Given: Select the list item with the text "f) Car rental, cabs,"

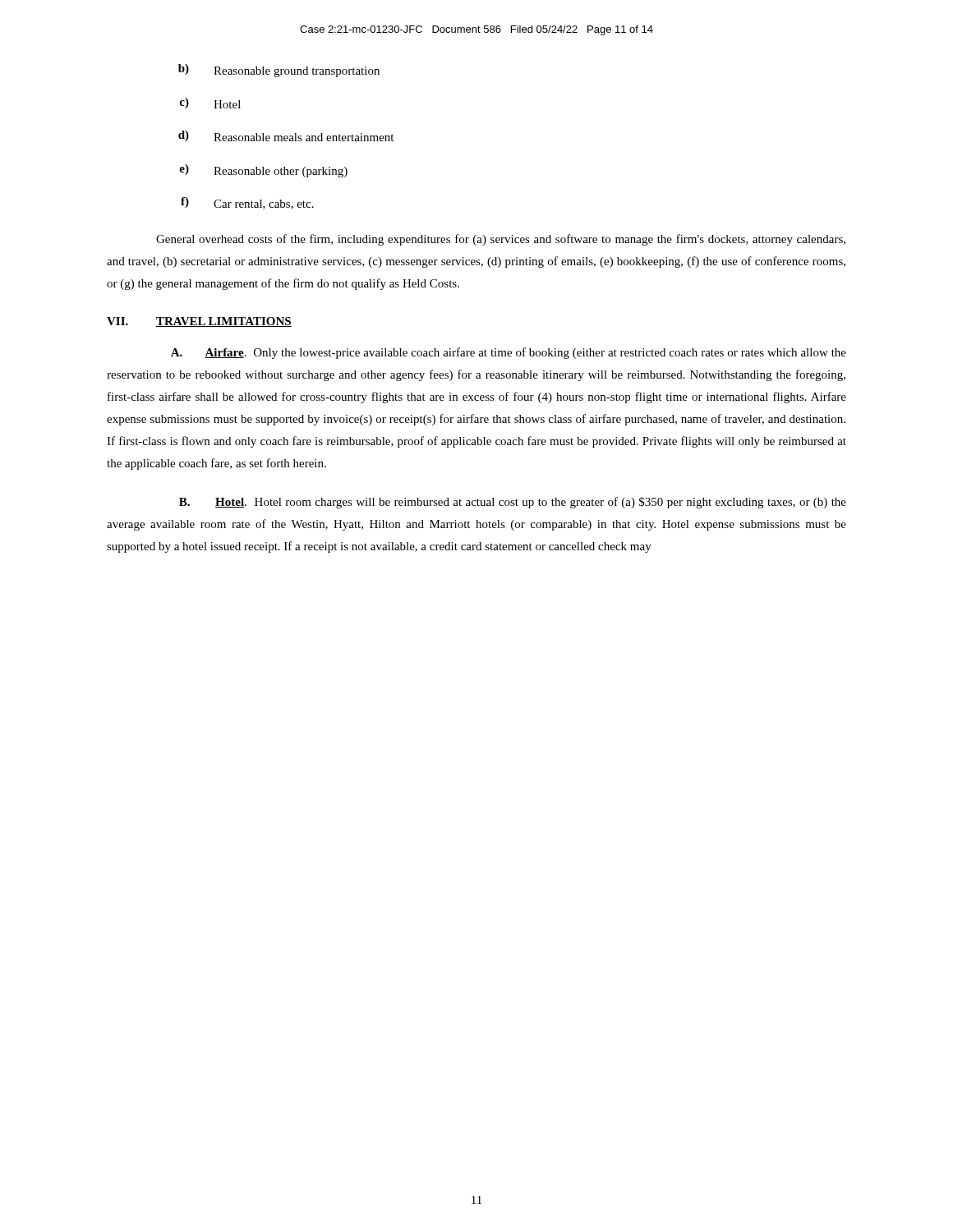Looking at the screenshot, I should tap(247, 203).
